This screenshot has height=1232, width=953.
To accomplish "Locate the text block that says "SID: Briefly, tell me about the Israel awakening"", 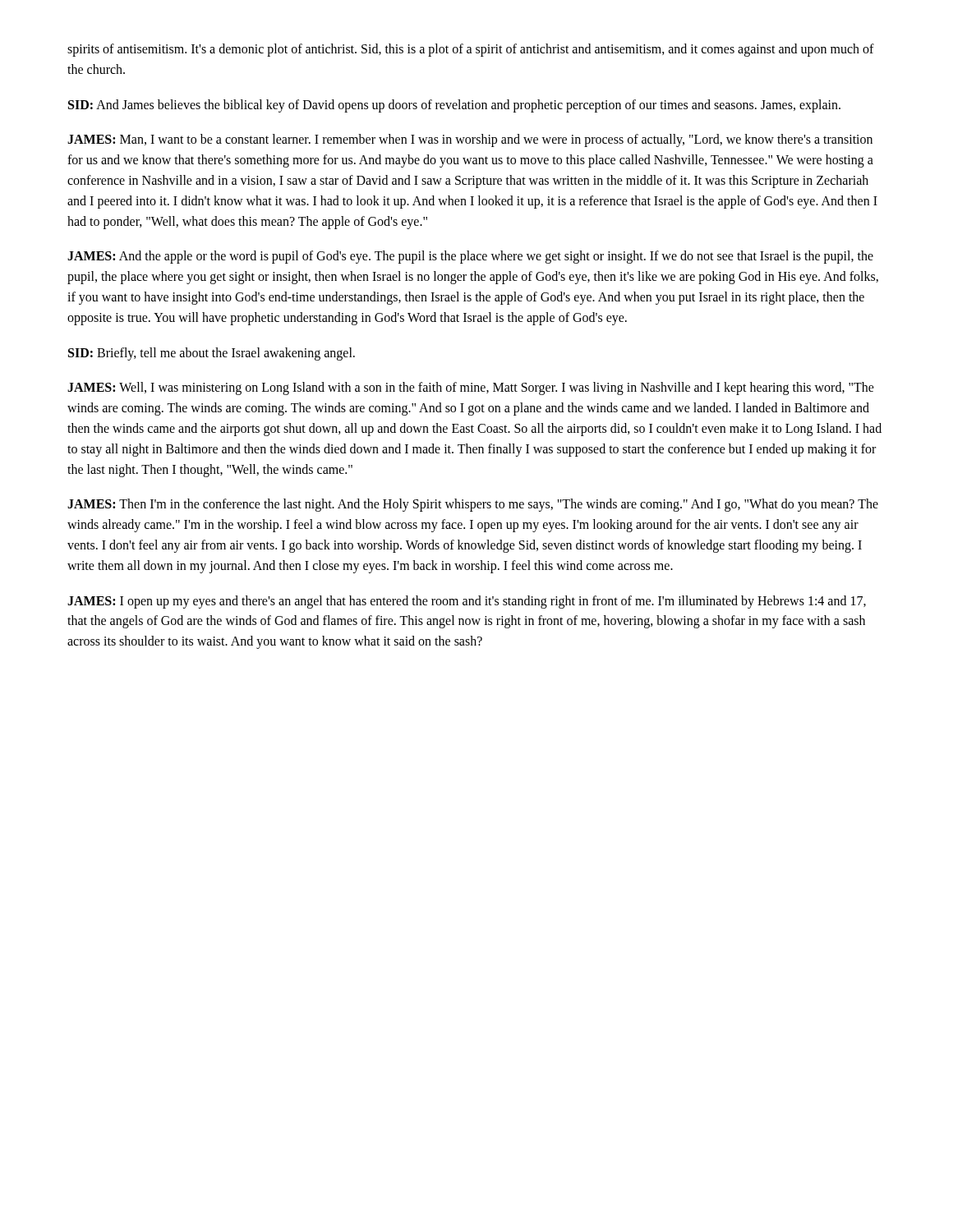I will (212, 352).
